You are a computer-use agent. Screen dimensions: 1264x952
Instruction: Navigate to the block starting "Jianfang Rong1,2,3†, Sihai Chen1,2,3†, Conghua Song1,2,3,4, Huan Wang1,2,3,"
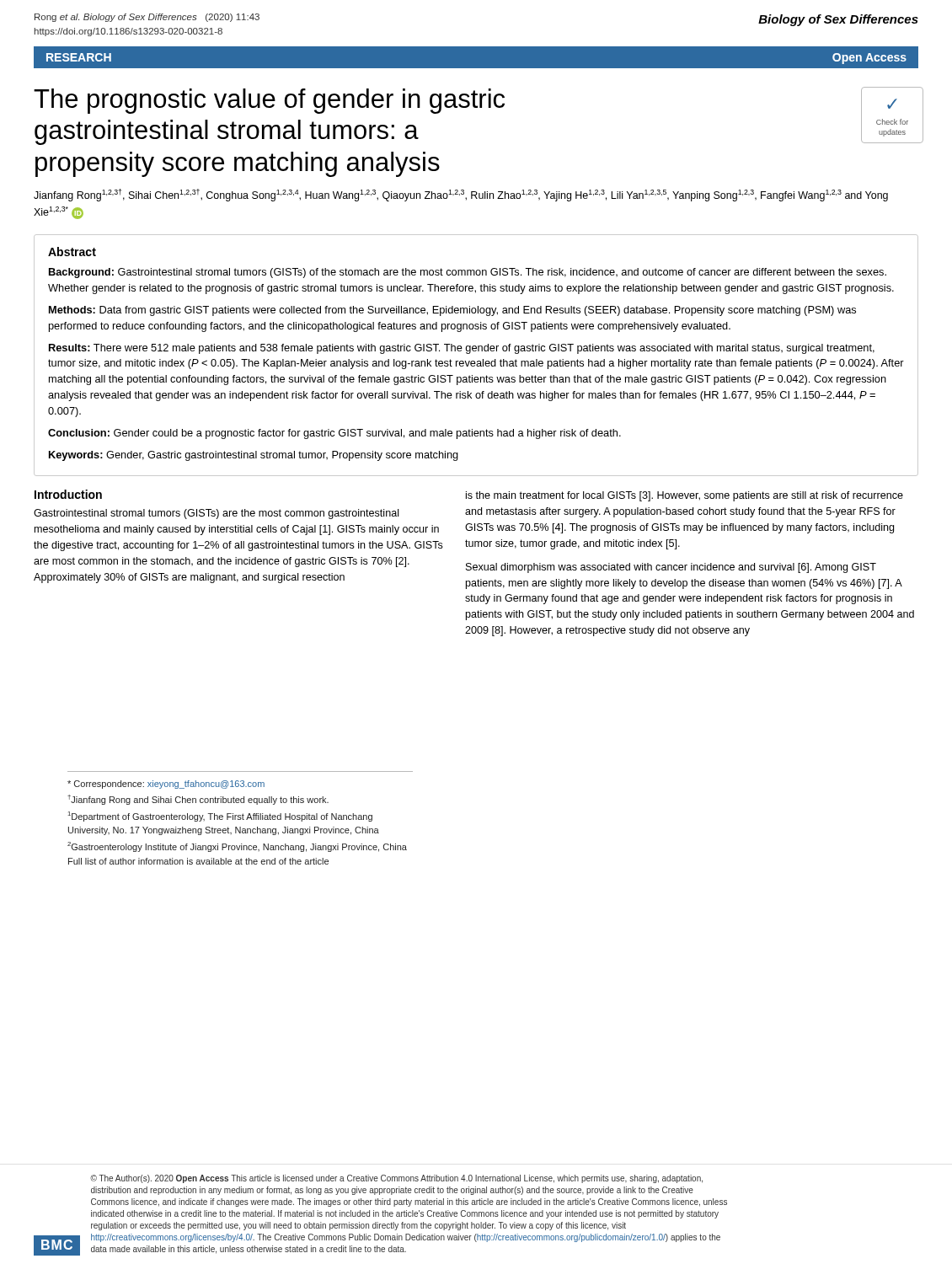click(x=461, y=203)
